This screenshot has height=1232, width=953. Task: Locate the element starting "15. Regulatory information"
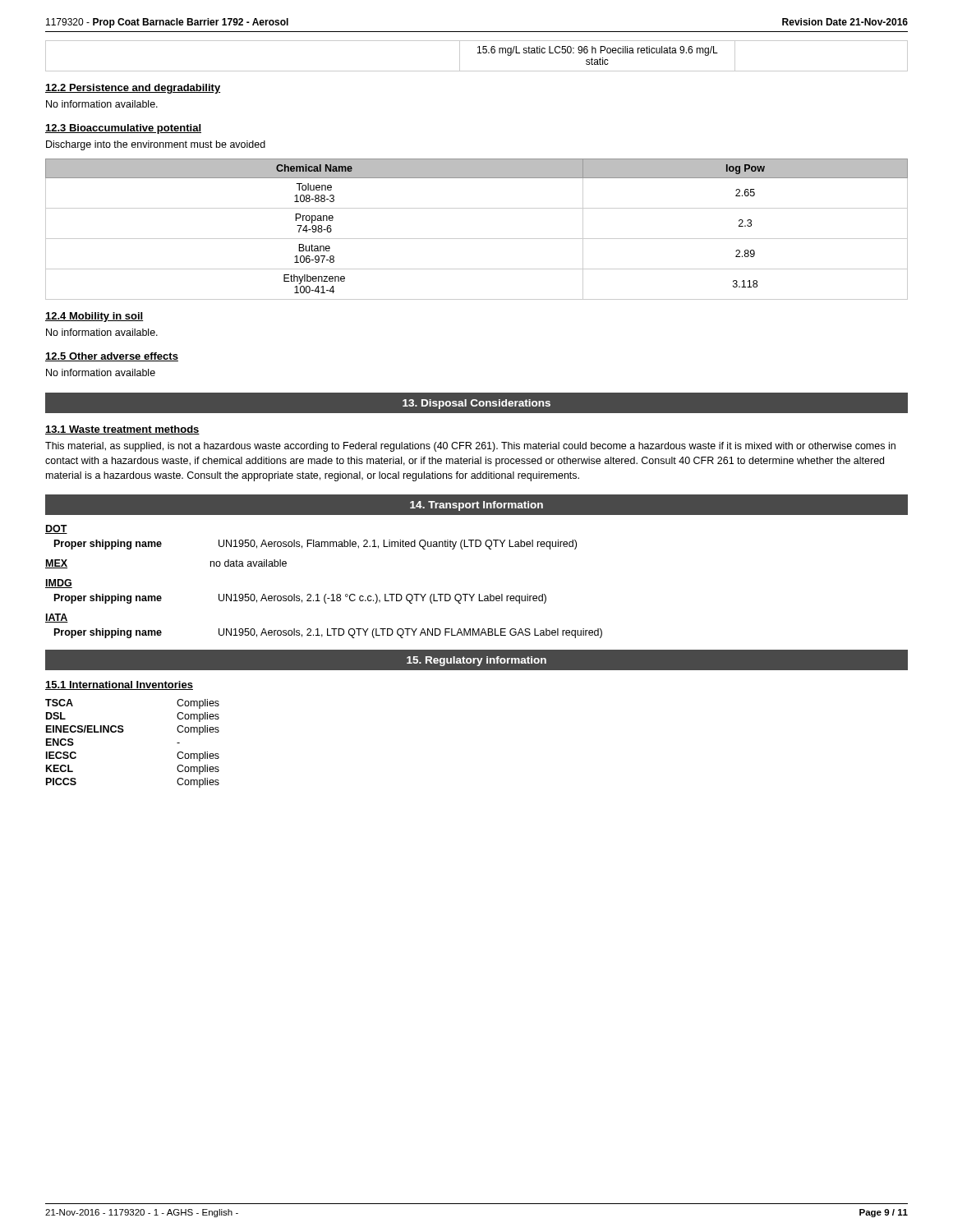click(x=476, y=660)
